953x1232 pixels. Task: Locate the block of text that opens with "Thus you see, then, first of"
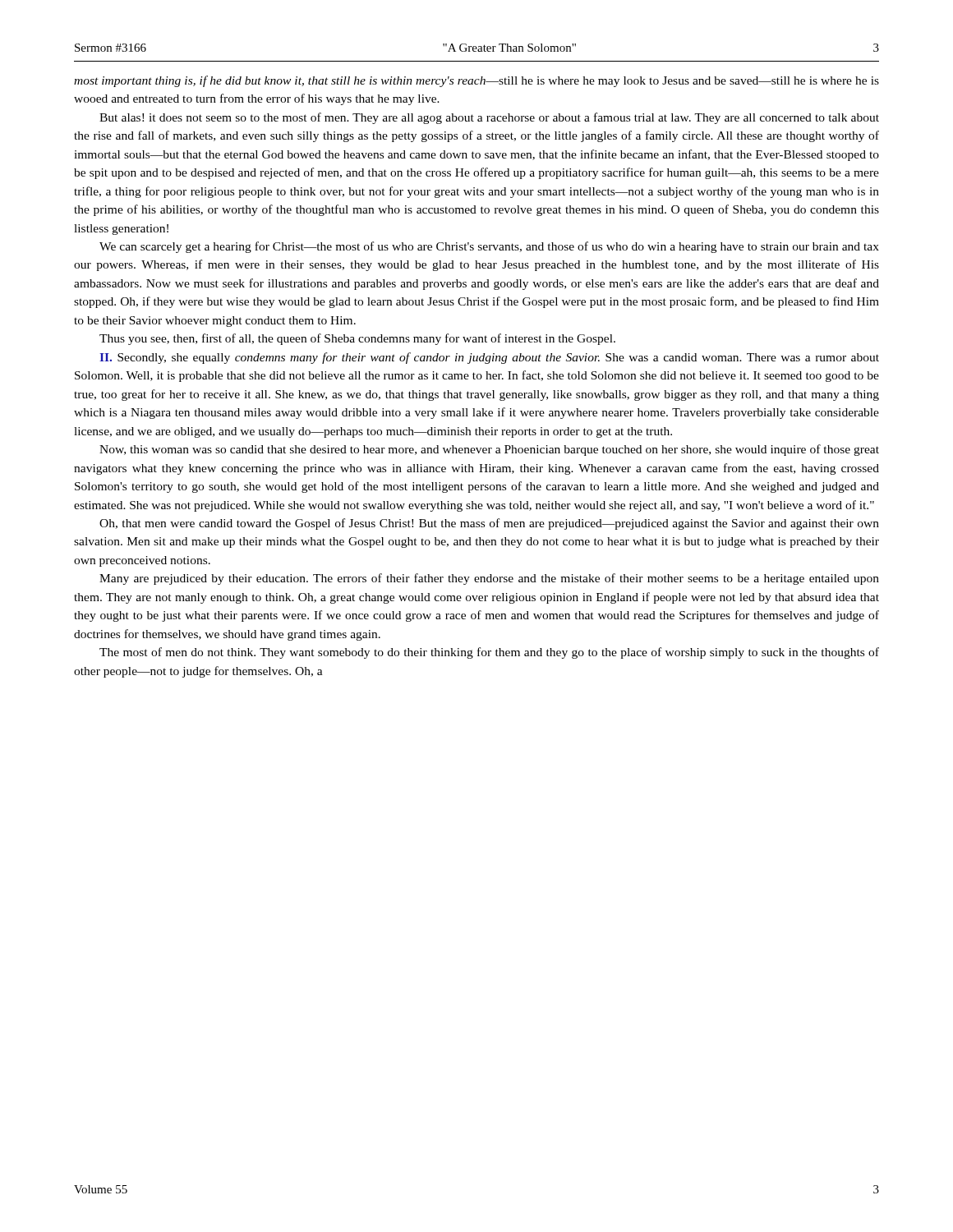point(476,339)
